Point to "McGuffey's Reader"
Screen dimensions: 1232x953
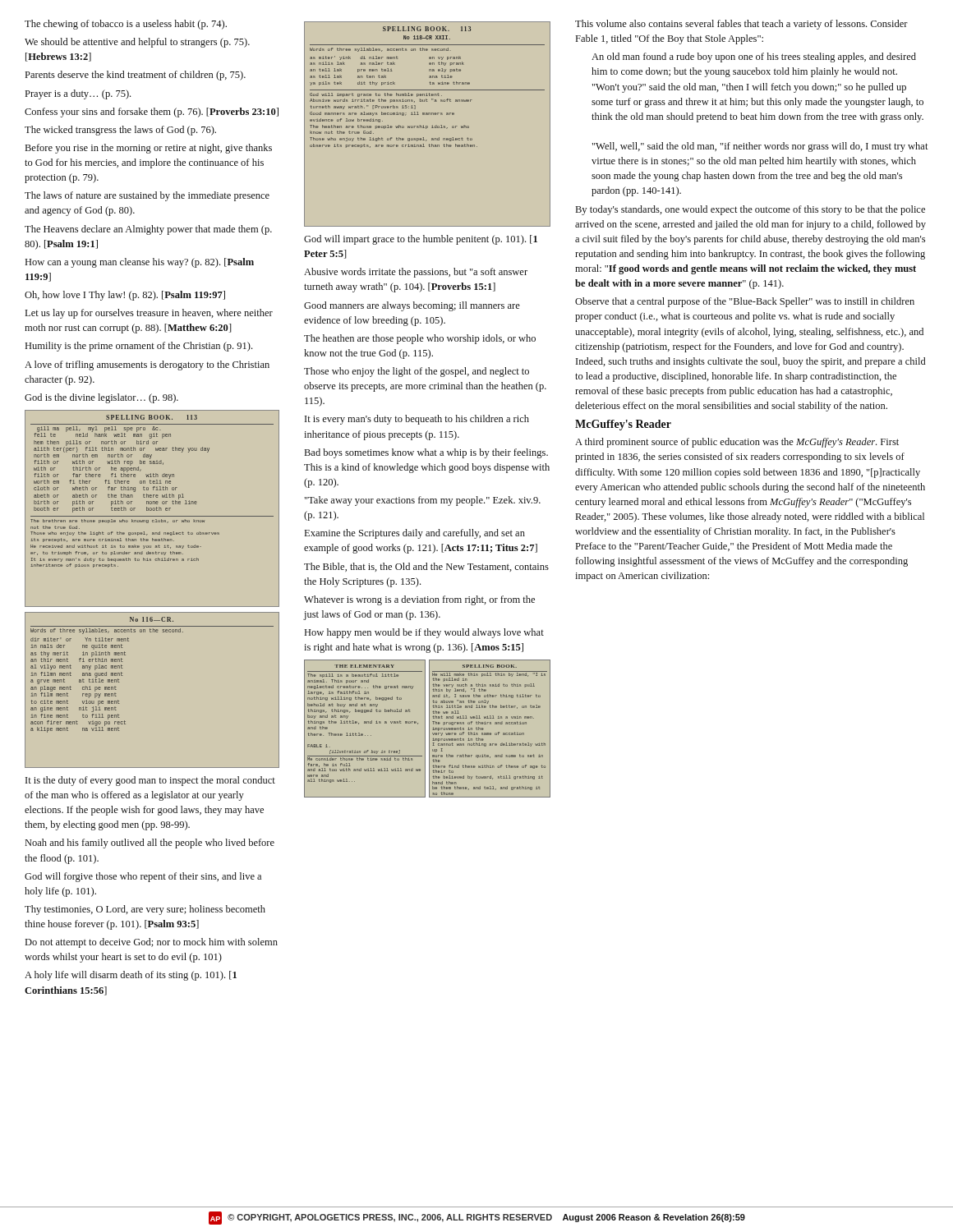623,424
